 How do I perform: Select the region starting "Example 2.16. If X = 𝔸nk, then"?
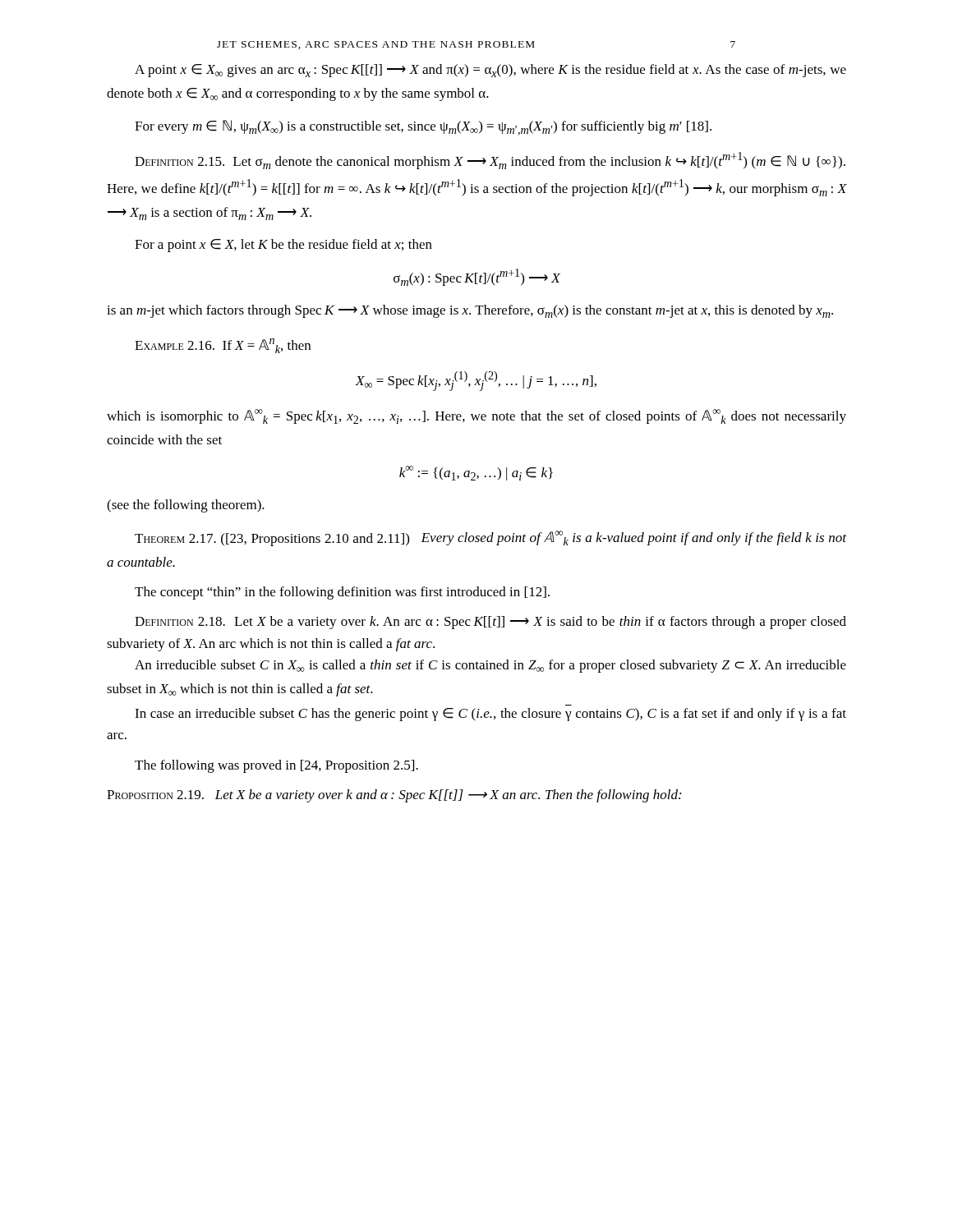223,346
